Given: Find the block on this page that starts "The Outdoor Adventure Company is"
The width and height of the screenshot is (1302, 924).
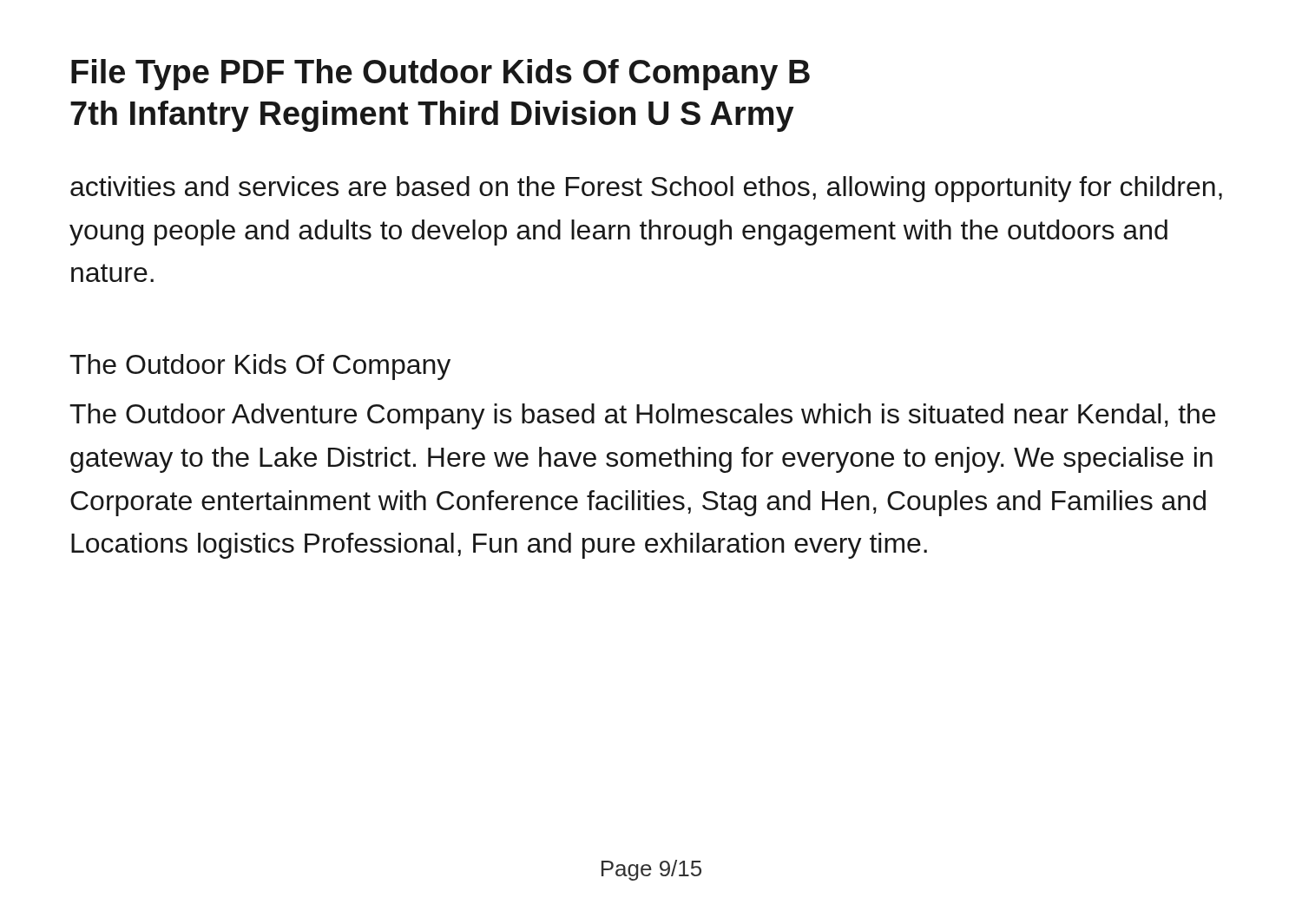Looking at the screenshot, I should click(643, 479).
